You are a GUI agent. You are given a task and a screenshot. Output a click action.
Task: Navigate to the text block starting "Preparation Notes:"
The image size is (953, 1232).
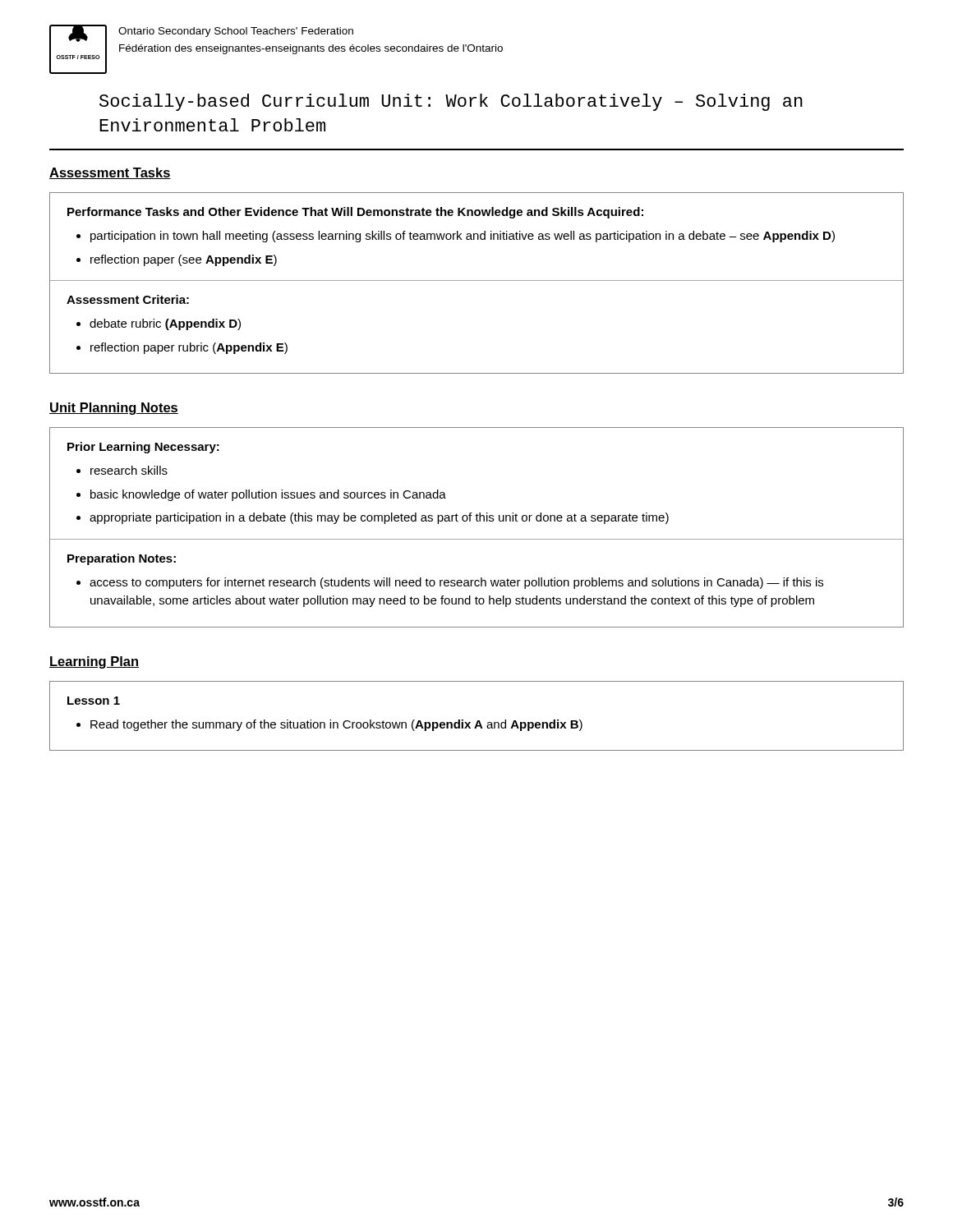tap(122, 558)
